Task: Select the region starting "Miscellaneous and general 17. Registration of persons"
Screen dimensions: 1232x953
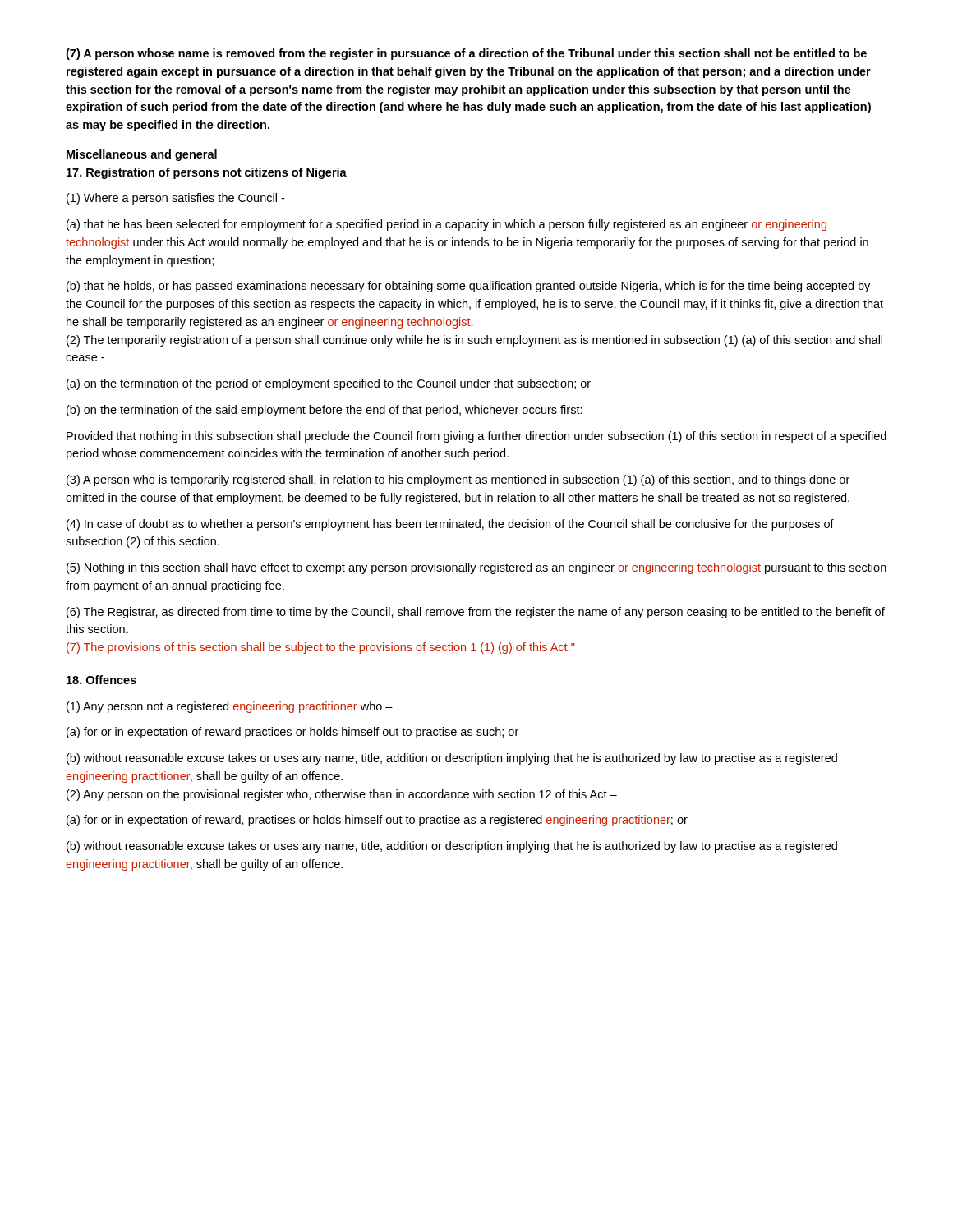Action: point(206,163)
